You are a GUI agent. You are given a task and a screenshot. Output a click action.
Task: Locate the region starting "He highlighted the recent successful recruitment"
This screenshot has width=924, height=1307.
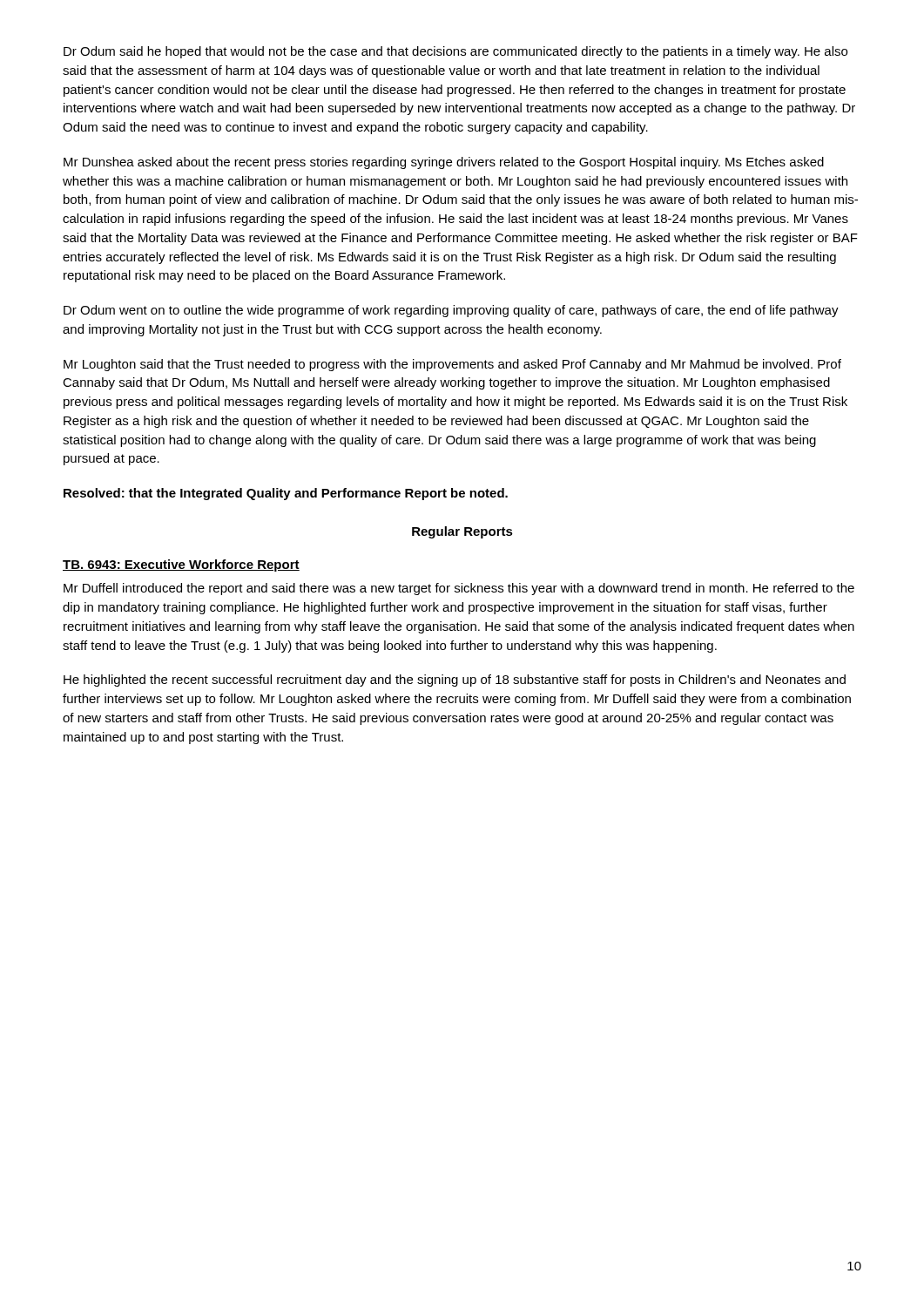point(457,708)
